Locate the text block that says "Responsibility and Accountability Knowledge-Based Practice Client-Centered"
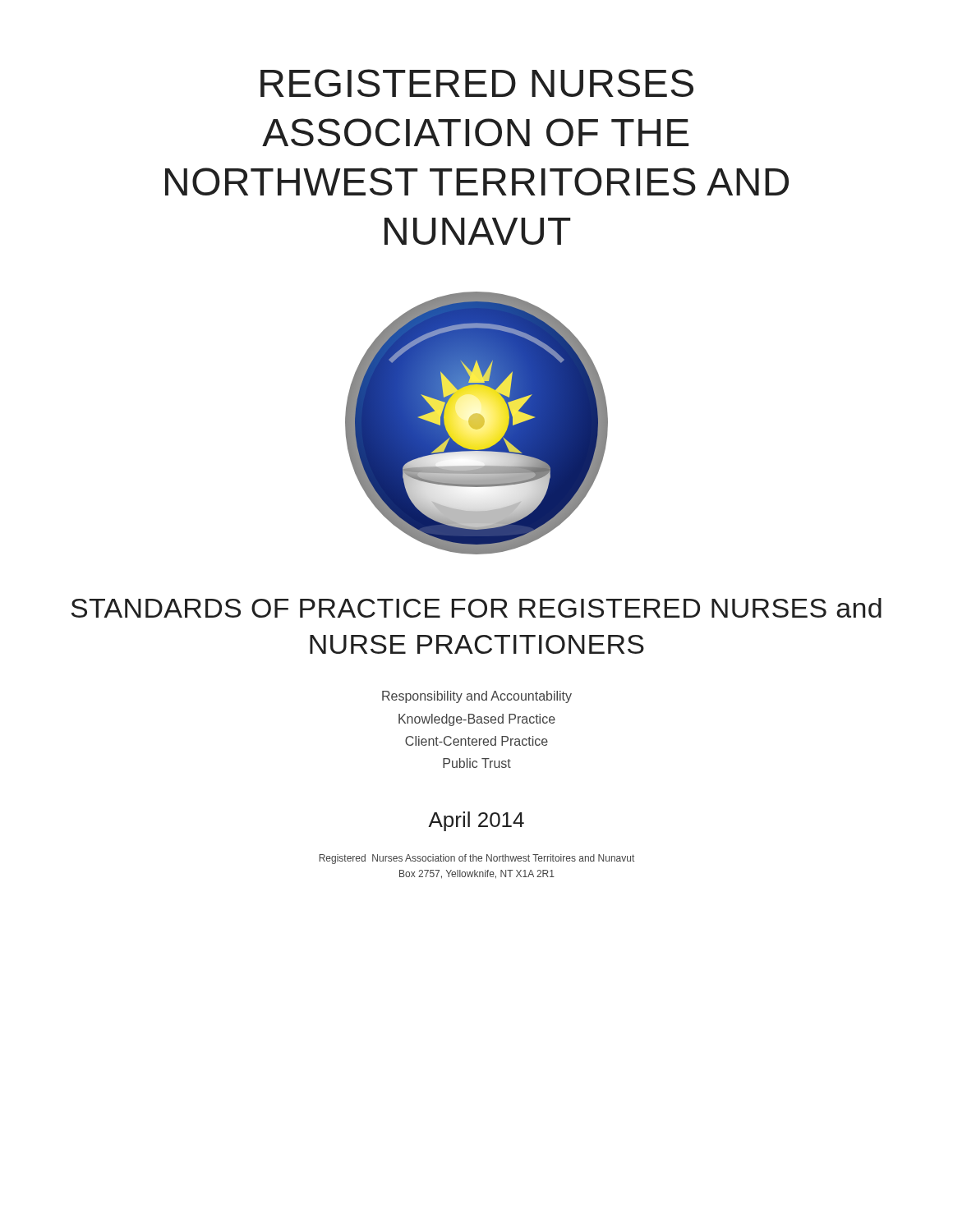 point(476,730)
